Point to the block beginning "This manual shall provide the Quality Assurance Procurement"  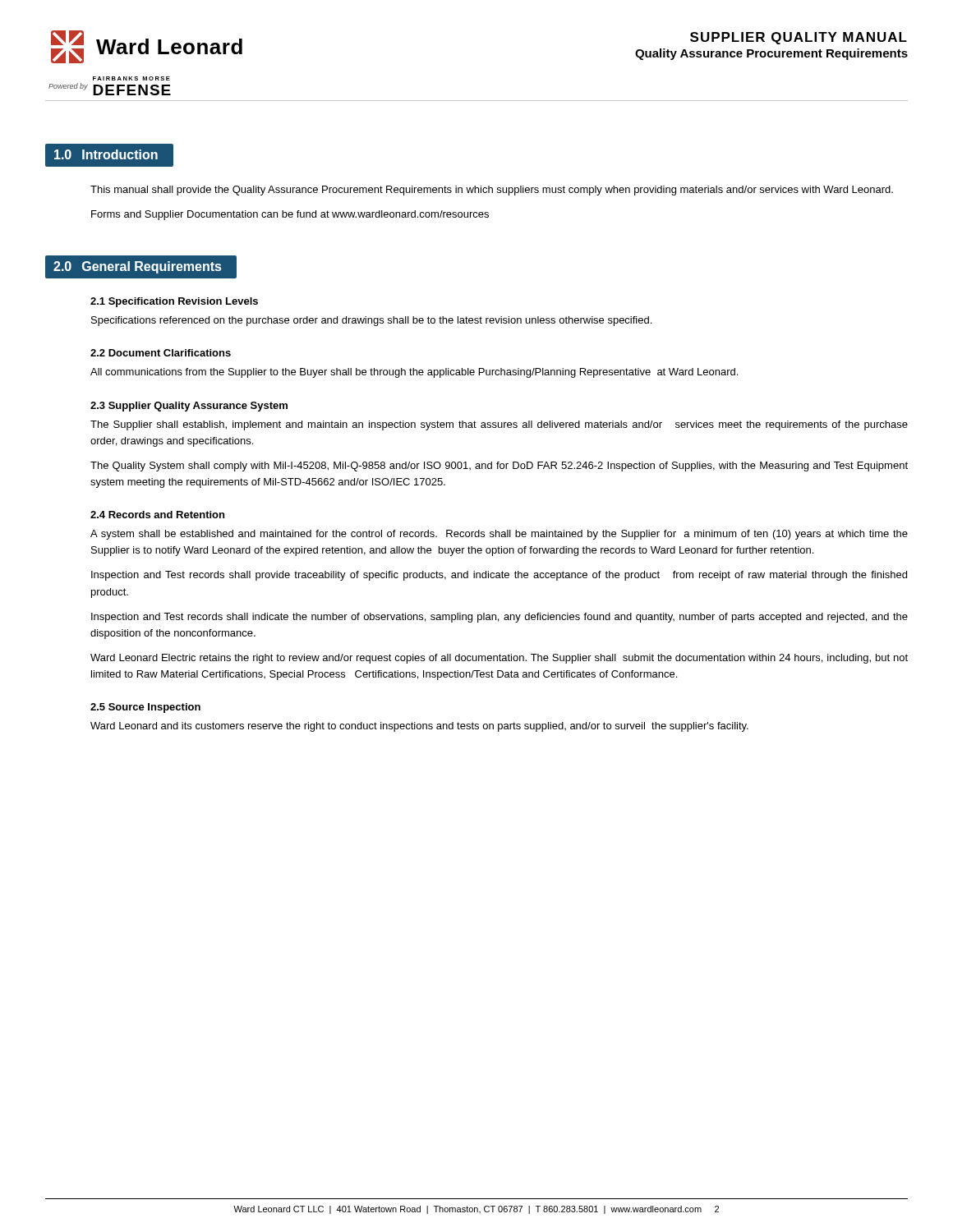coord(492,189)
